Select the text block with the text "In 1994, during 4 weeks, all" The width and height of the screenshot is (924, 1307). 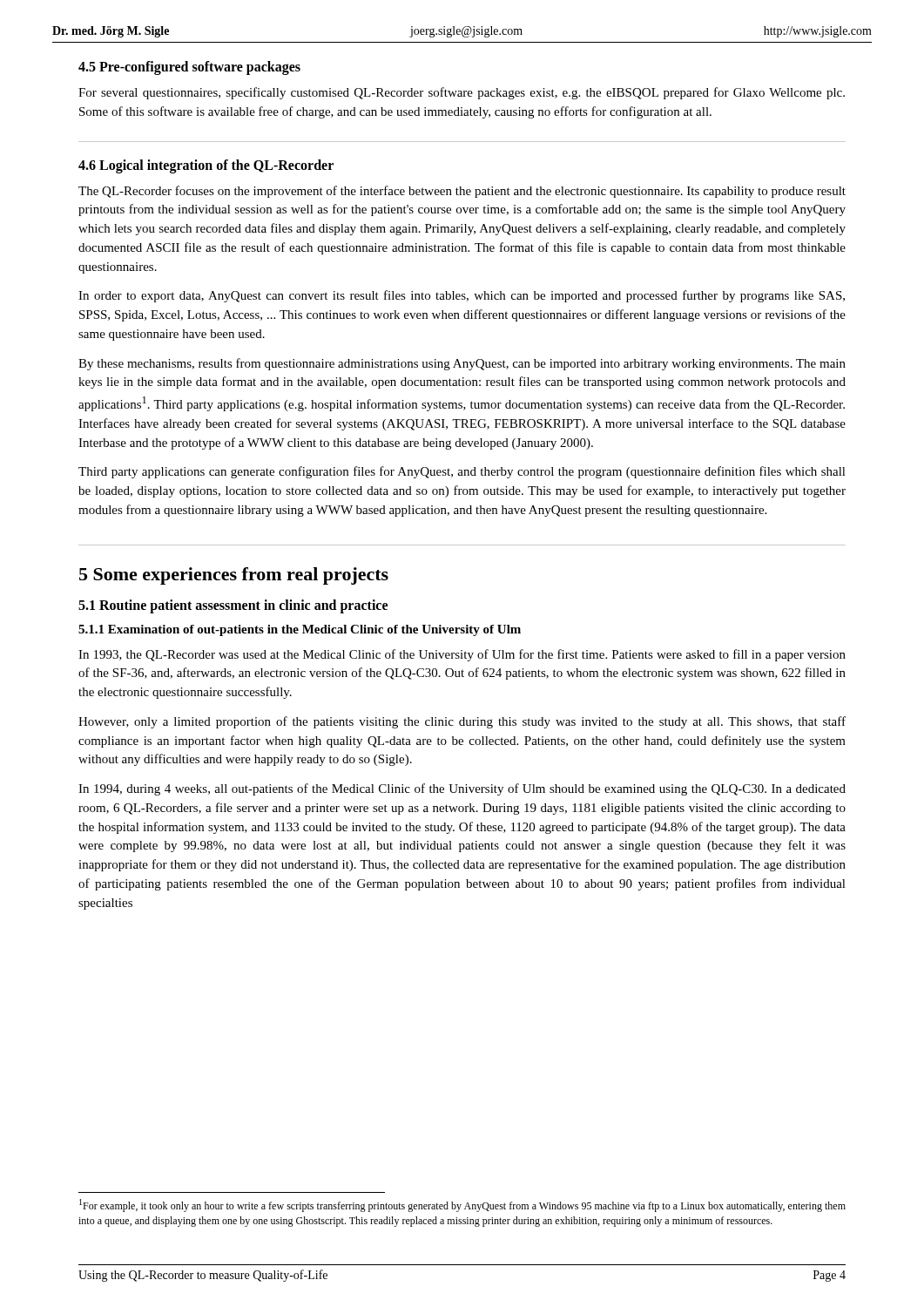(x=462, y=845)
